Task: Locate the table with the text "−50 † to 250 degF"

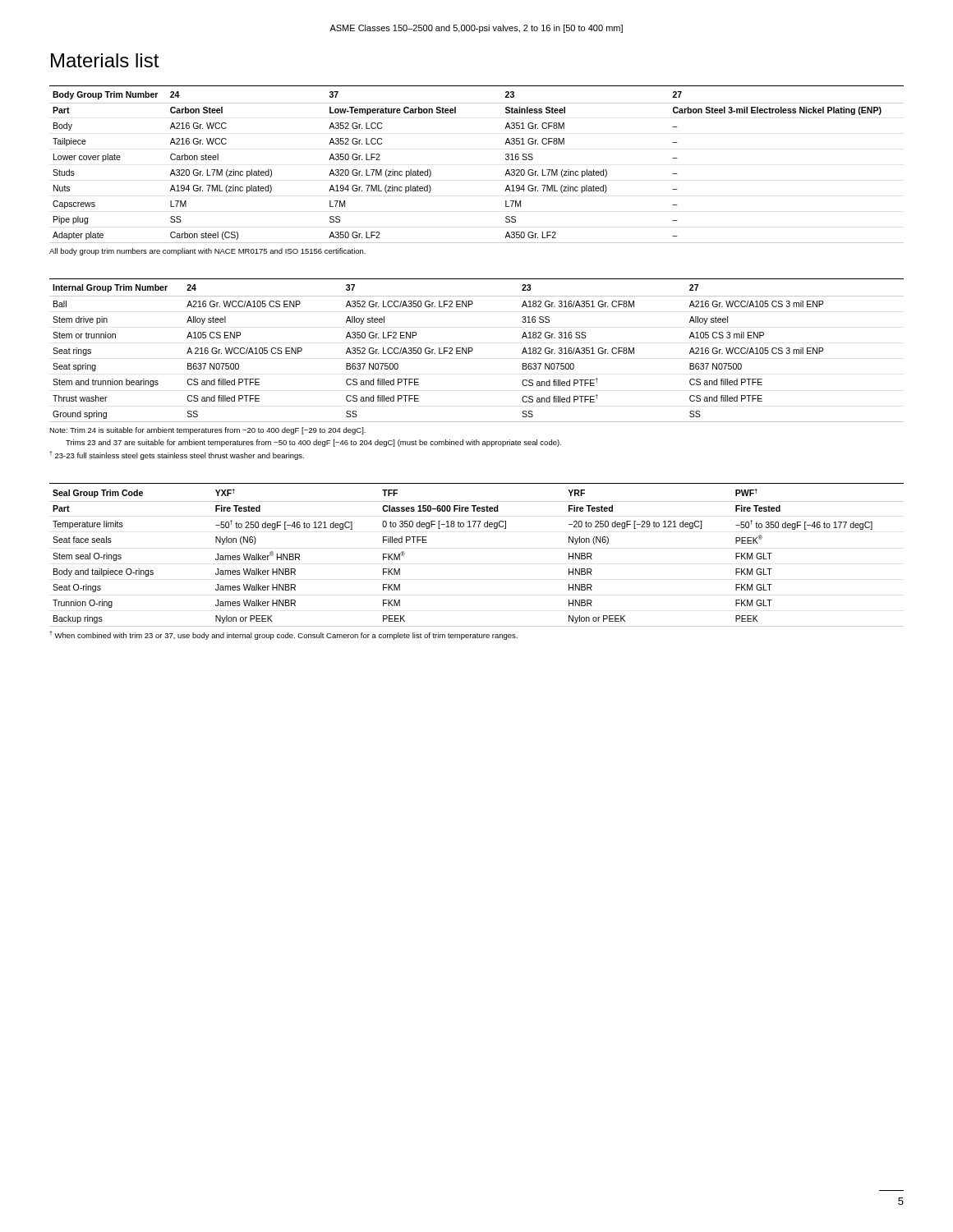Action: (x=476, y=555)
